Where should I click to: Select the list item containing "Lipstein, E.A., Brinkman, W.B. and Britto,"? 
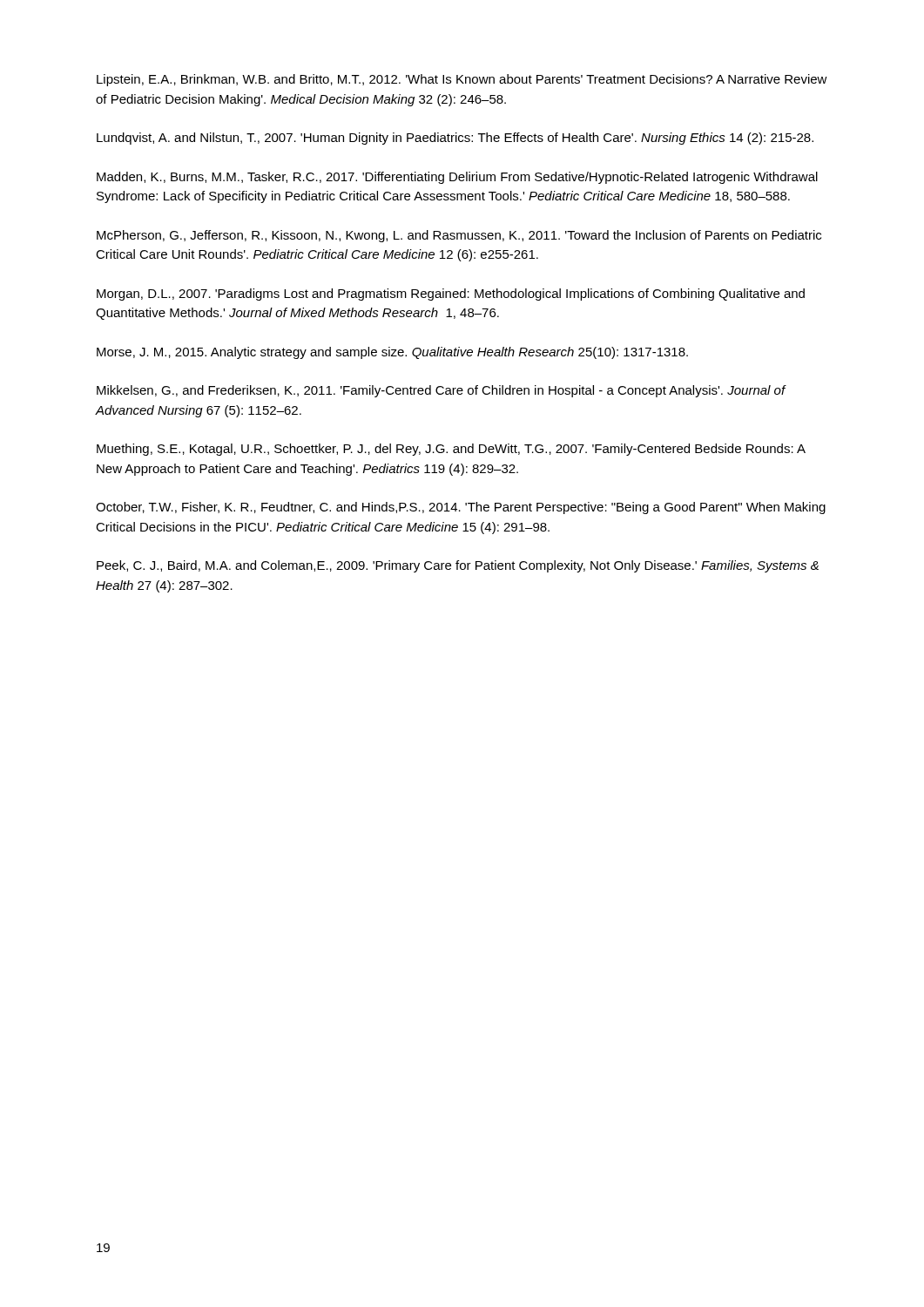(461, 89)
